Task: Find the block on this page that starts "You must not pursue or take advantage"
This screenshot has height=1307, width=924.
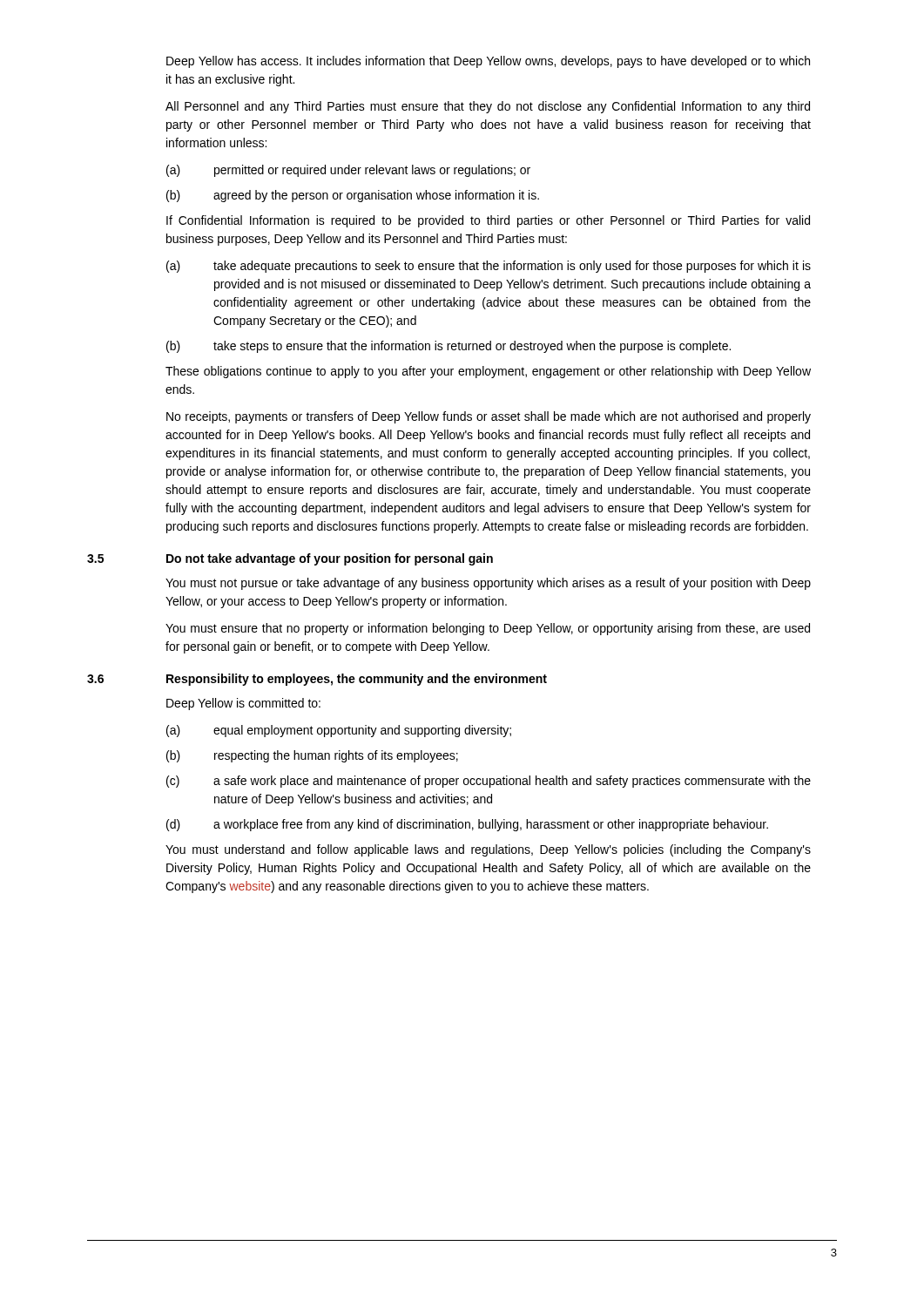Action: point(488,592)
